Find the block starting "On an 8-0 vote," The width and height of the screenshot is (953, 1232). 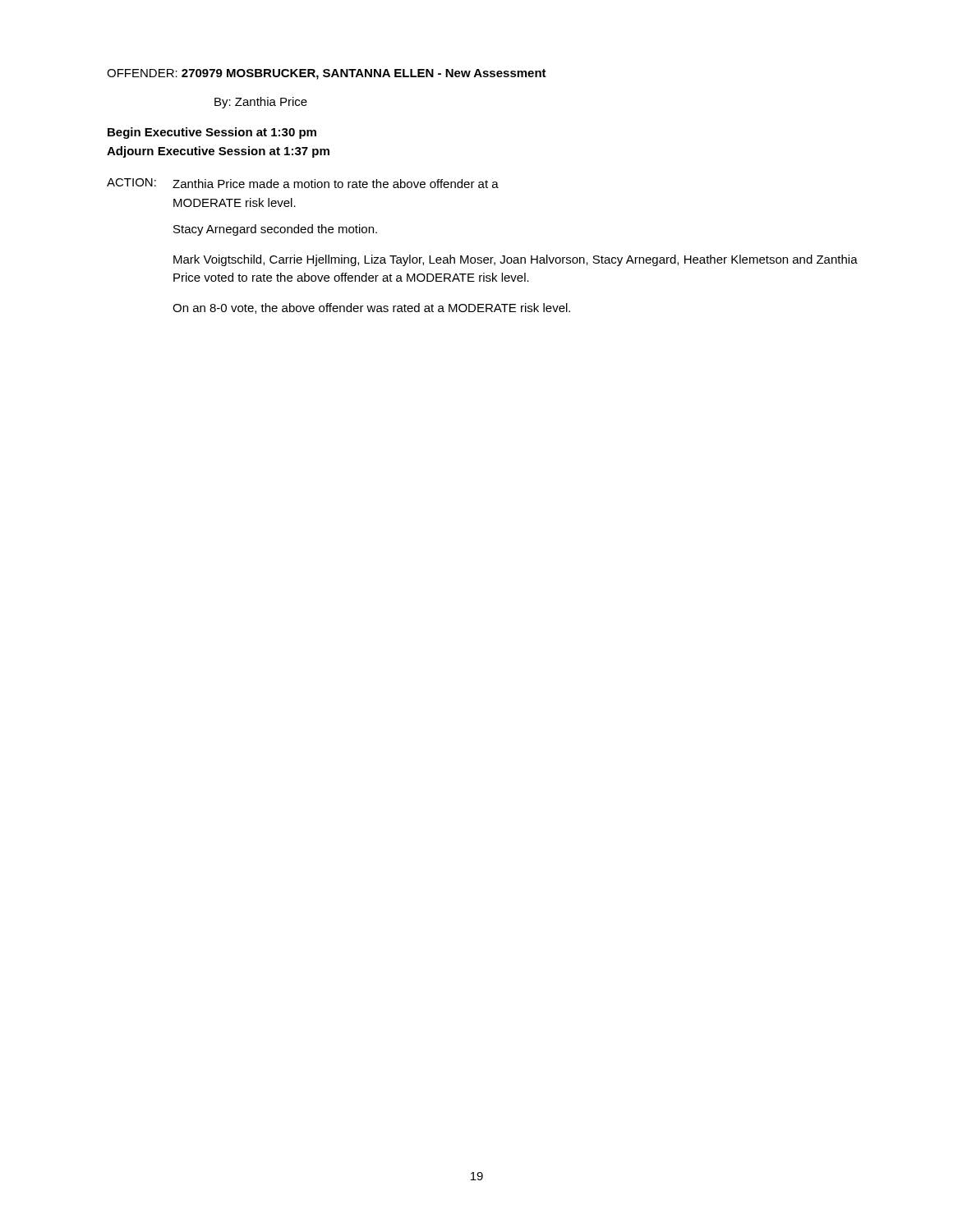(x=372, y=307)
